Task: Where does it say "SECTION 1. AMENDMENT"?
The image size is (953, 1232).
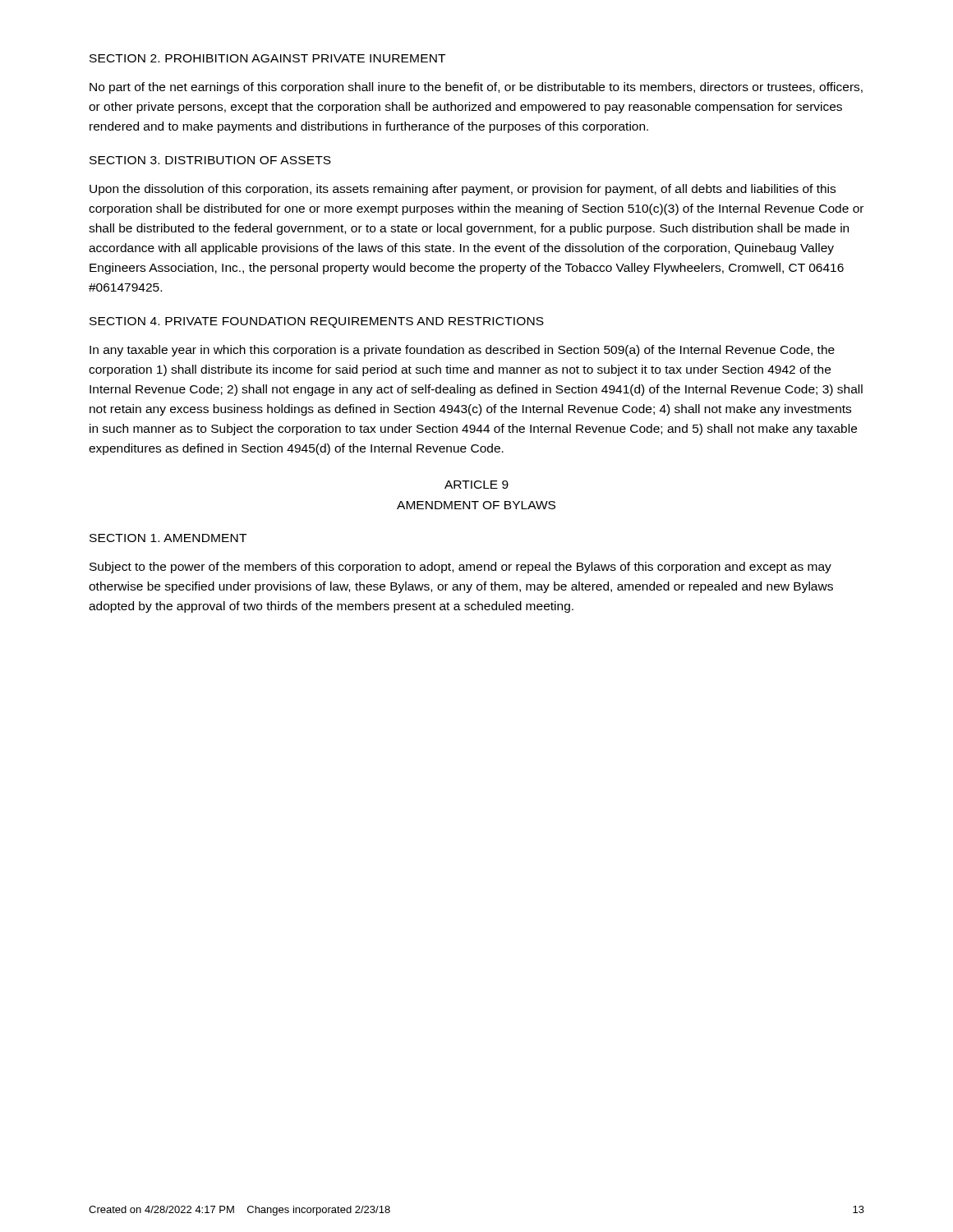Action: tap(168, 537)
